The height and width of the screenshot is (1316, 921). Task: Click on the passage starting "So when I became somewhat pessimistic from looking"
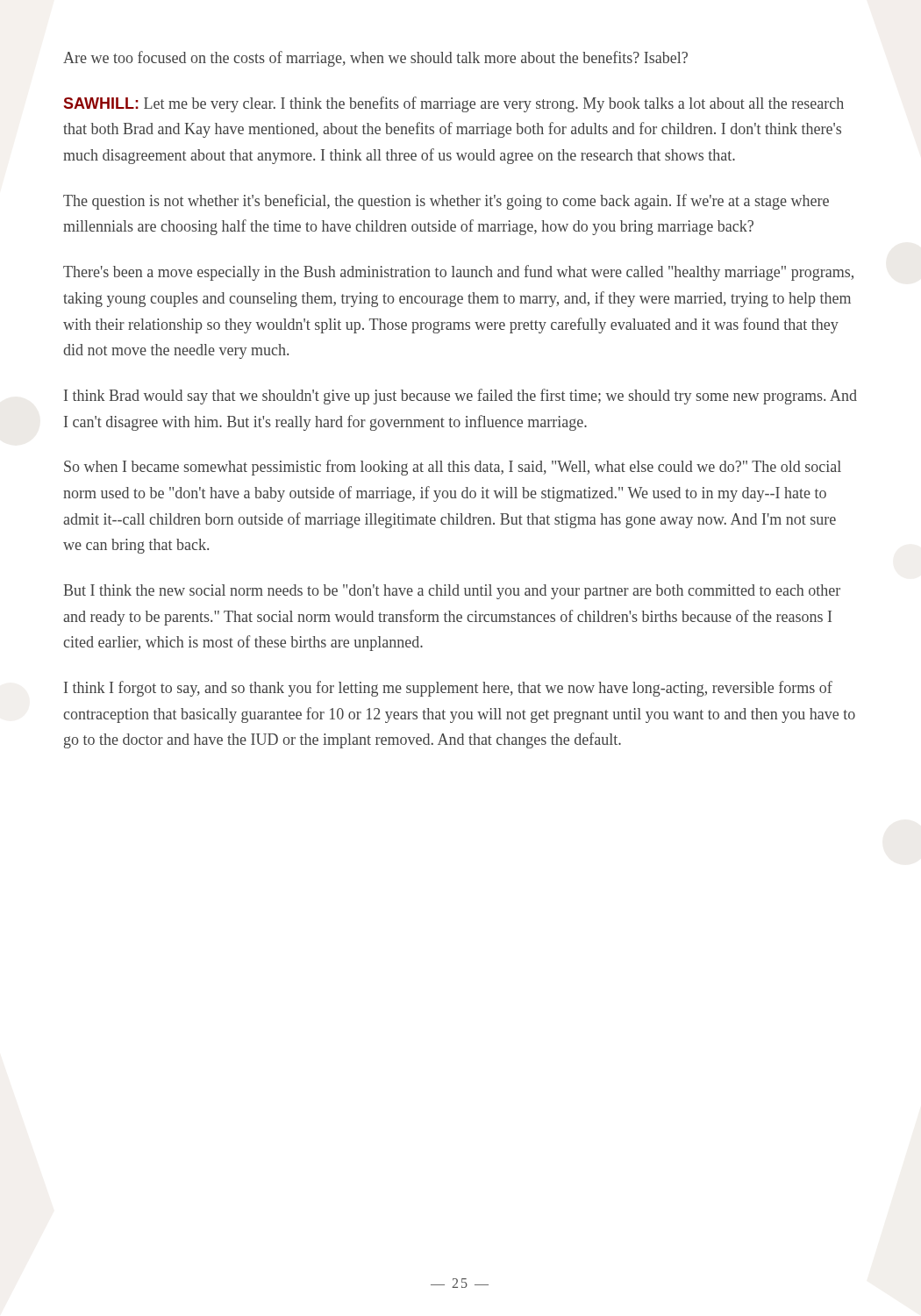tap(452, 506)
